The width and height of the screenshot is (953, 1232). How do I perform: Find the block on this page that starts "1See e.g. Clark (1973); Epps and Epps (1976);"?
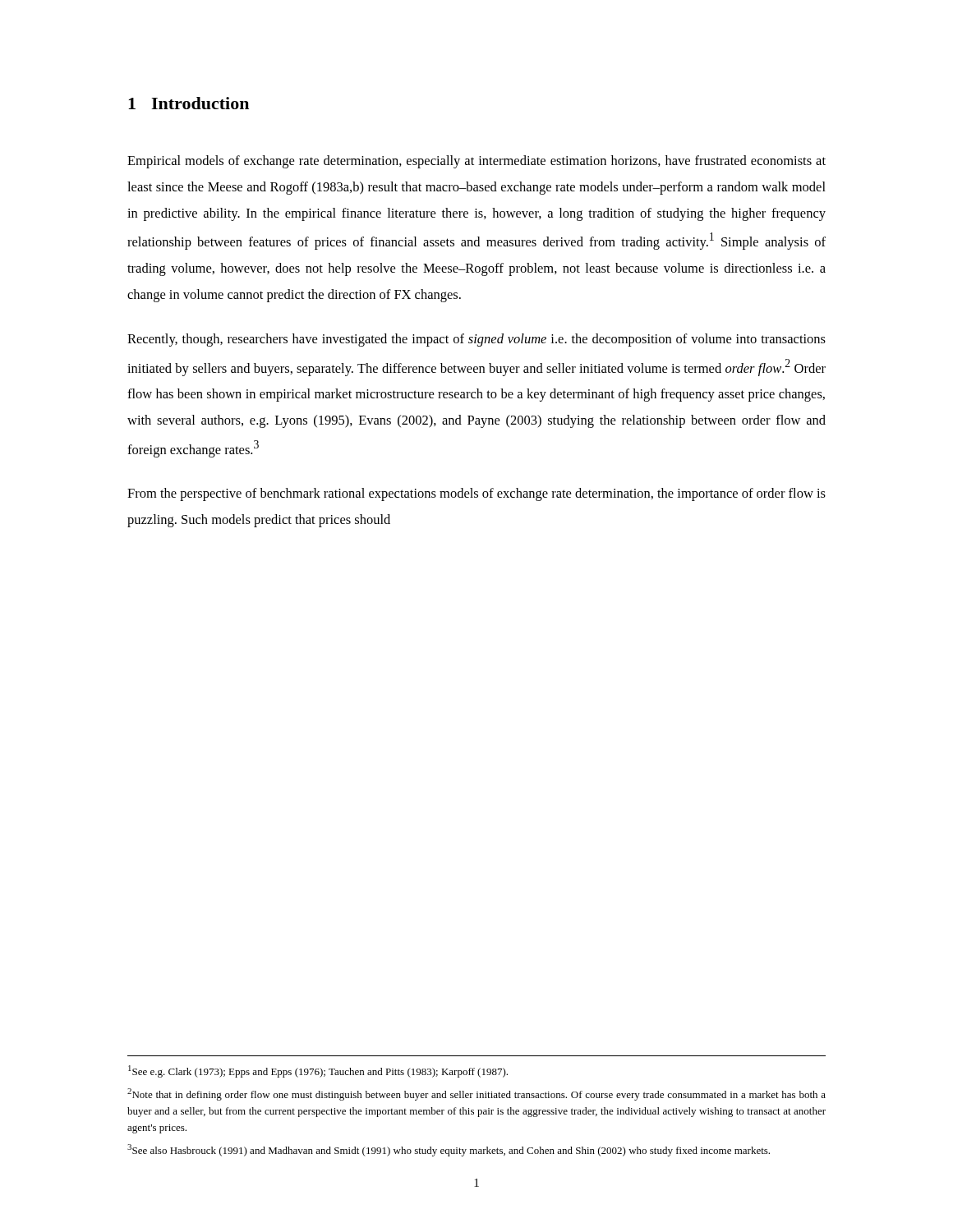click(318, 1071)
